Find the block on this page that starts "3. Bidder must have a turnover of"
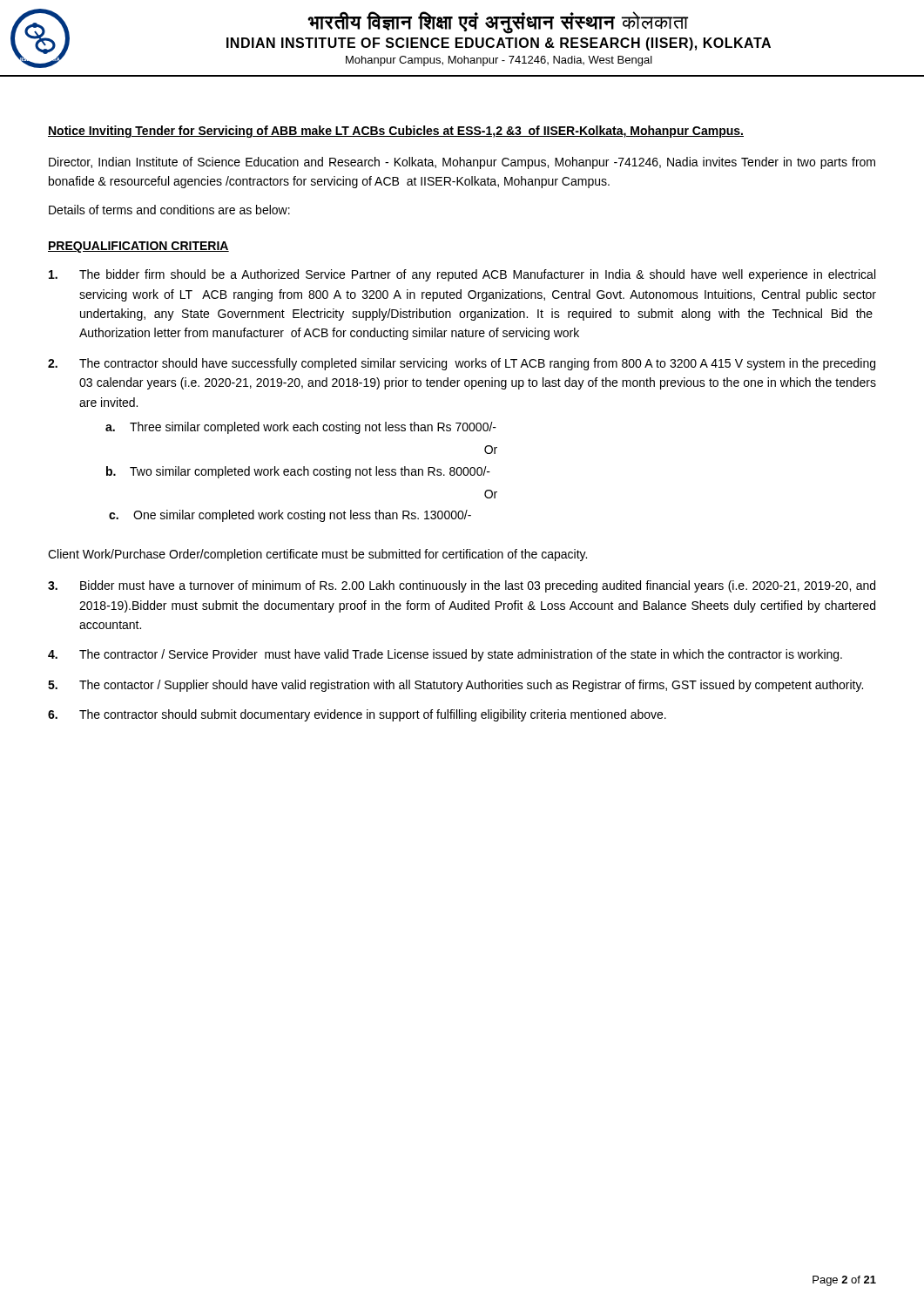This screenshot has width=924, height=1307. coord(462,605)
